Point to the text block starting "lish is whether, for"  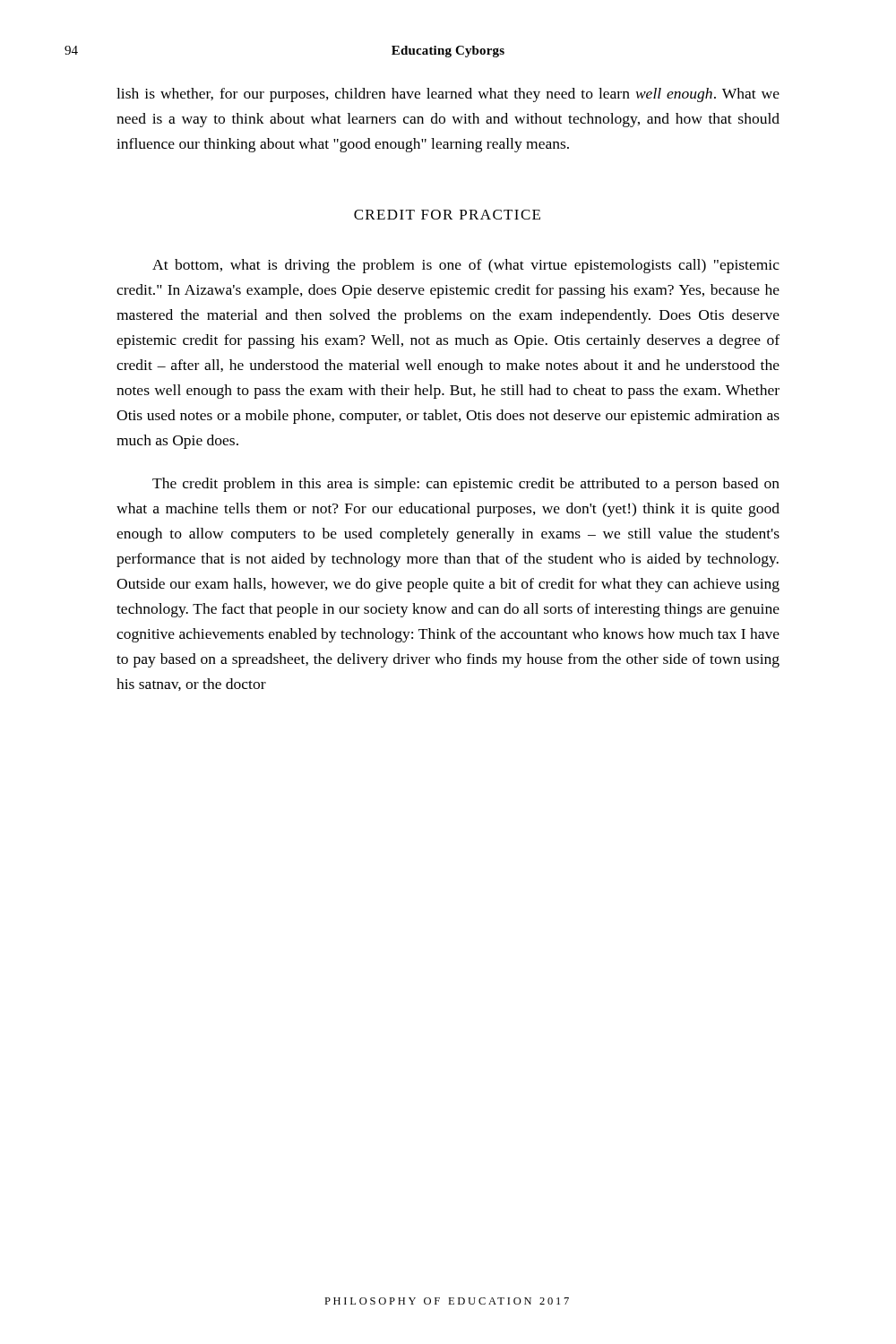click(x=448, y=118)
